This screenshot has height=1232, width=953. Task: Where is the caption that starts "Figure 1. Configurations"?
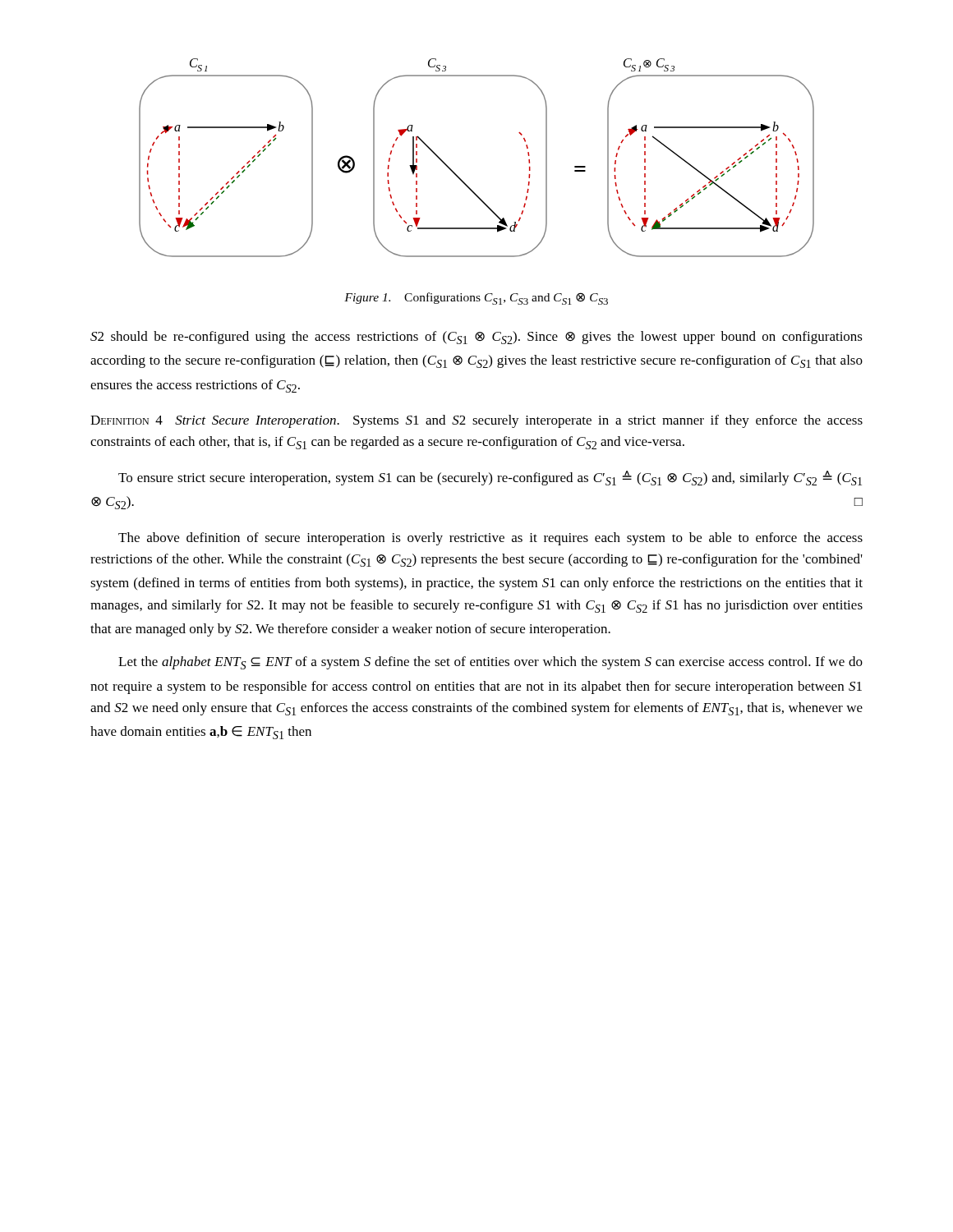click(476, 299)
